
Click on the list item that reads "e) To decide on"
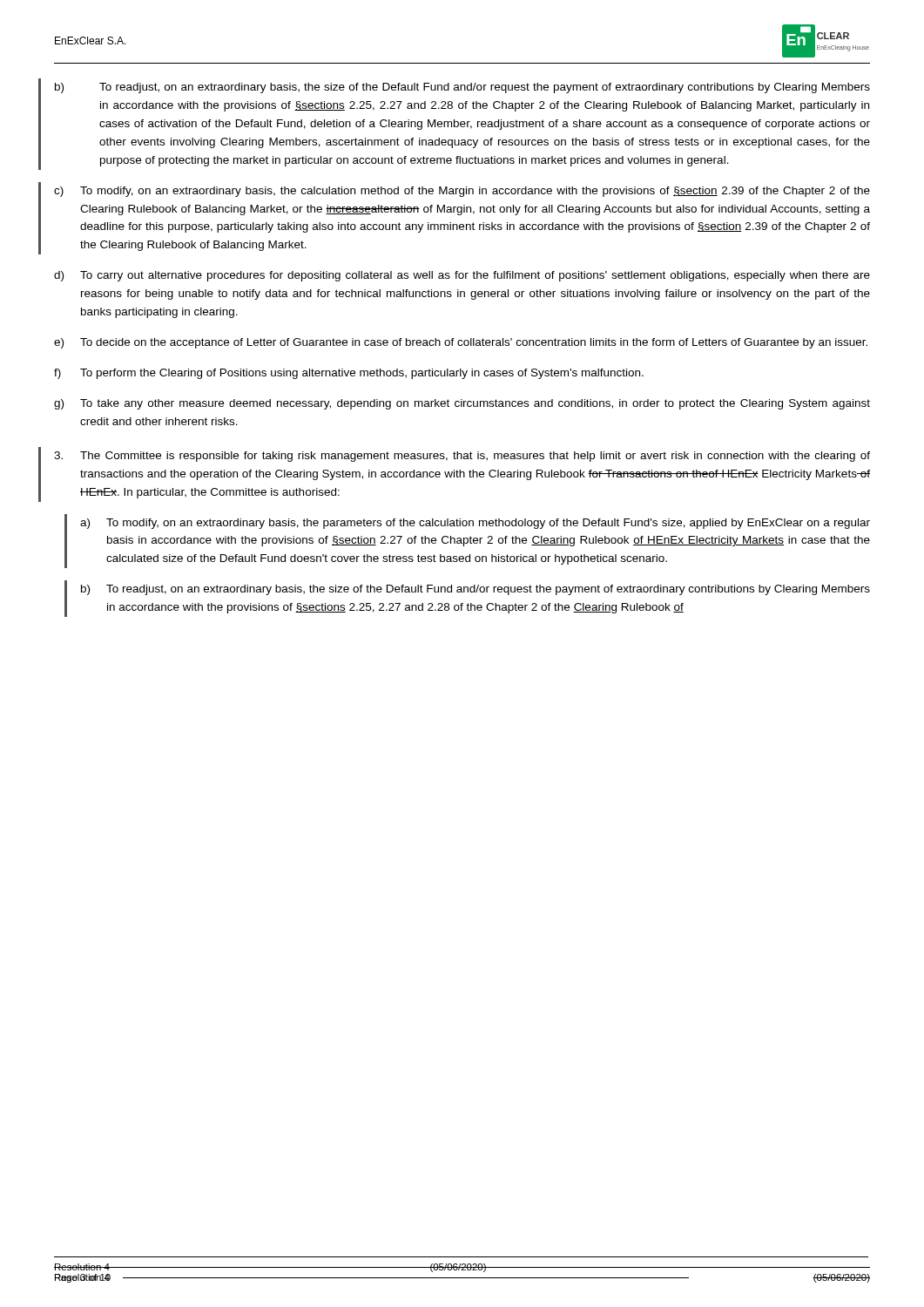[462, 343]
